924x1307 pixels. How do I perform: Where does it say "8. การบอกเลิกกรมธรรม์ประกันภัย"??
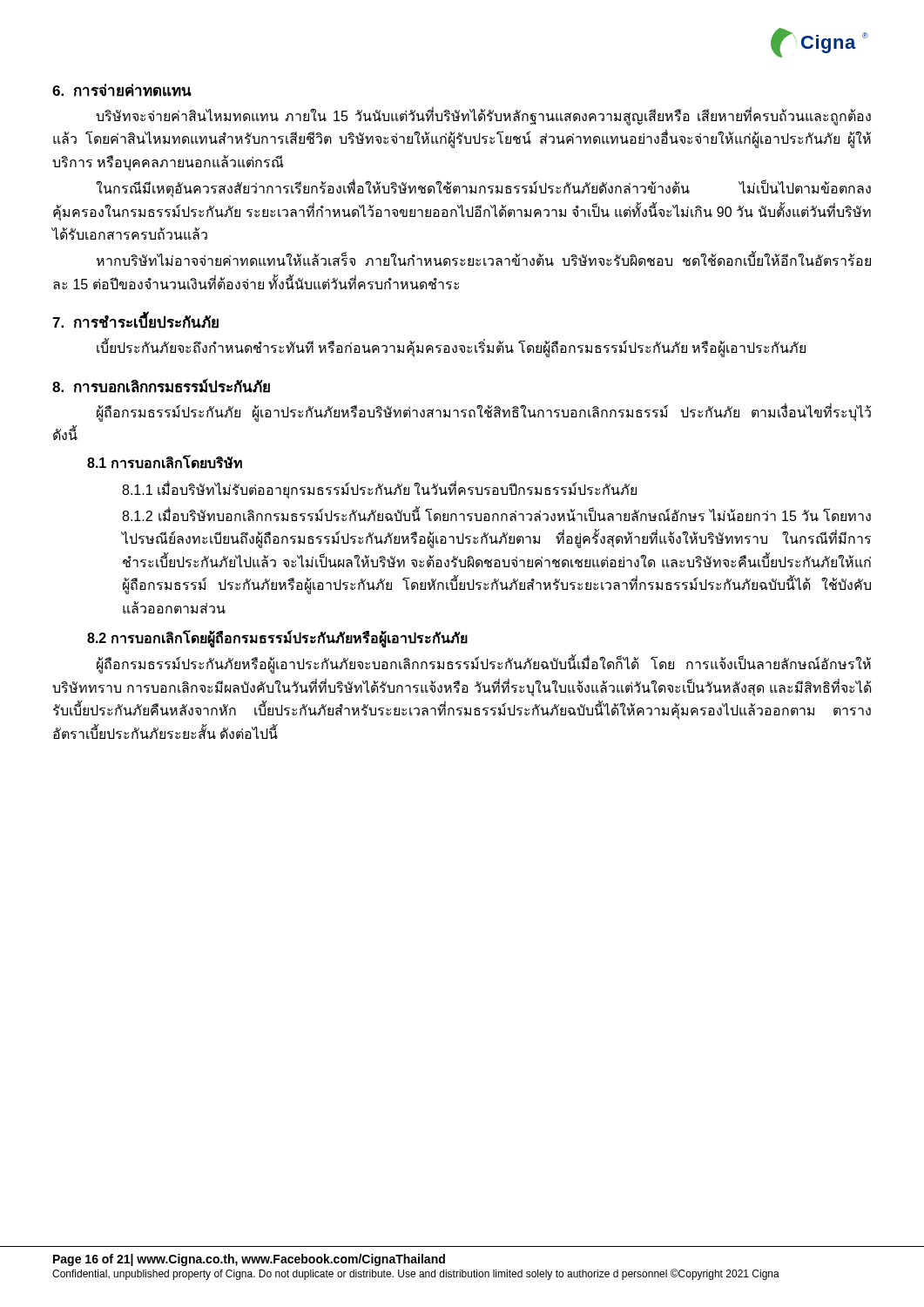tap(161, 387)
